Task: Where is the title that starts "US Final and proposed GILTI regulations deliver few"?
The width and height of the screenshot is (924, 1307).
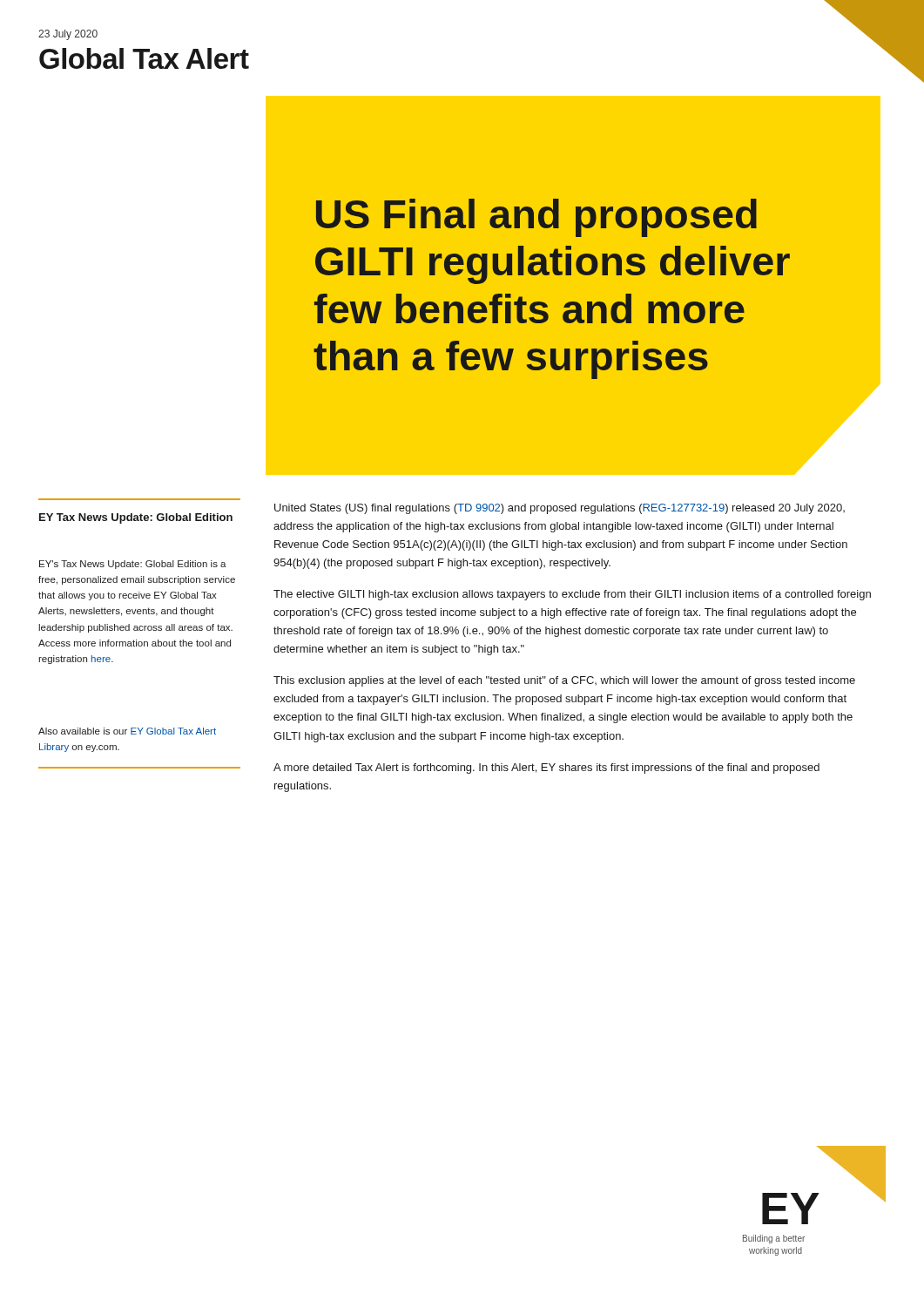Action: [x=573, y=285]
